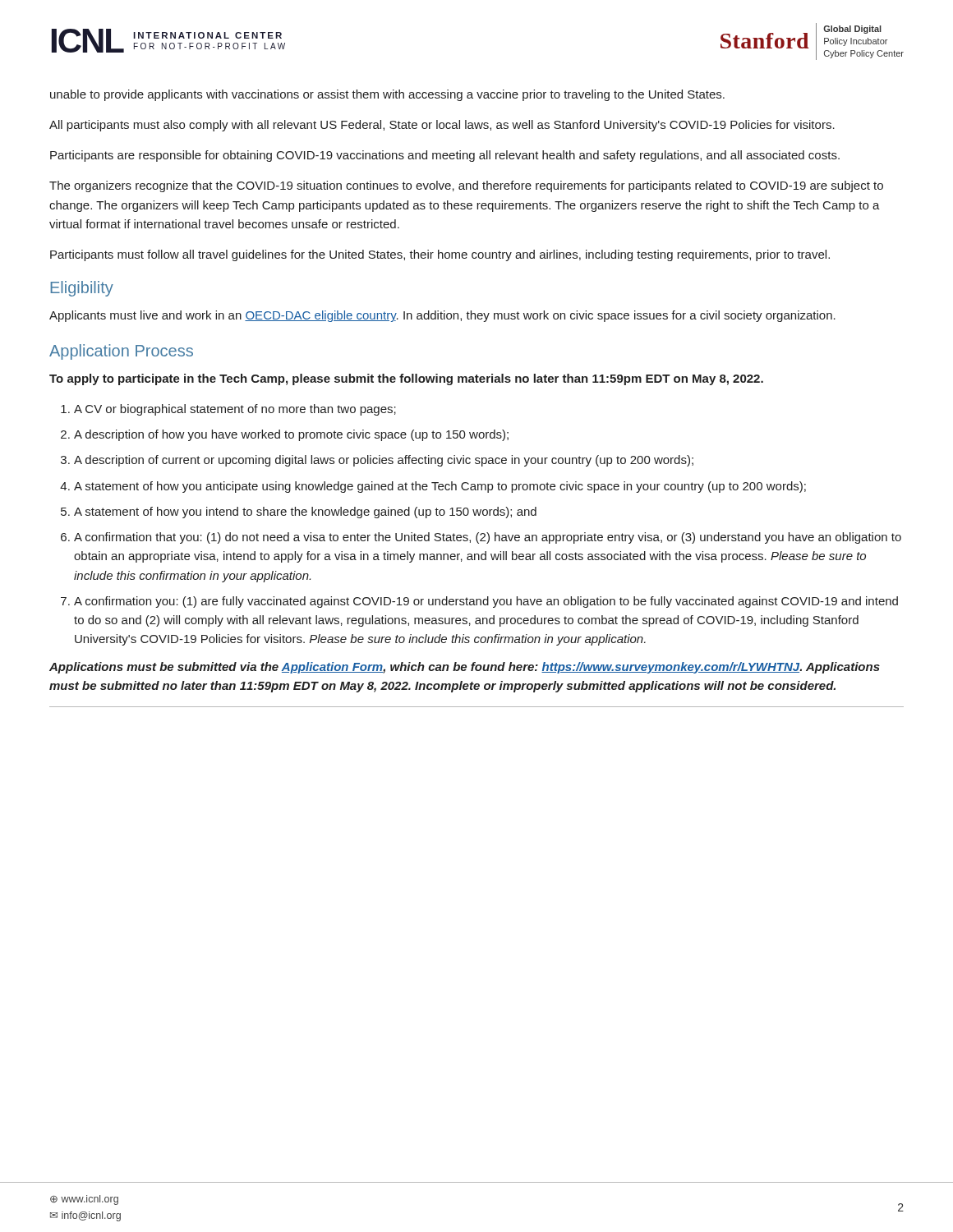Locate the text block with the text "unable to provide applicants"

point(476,94)
